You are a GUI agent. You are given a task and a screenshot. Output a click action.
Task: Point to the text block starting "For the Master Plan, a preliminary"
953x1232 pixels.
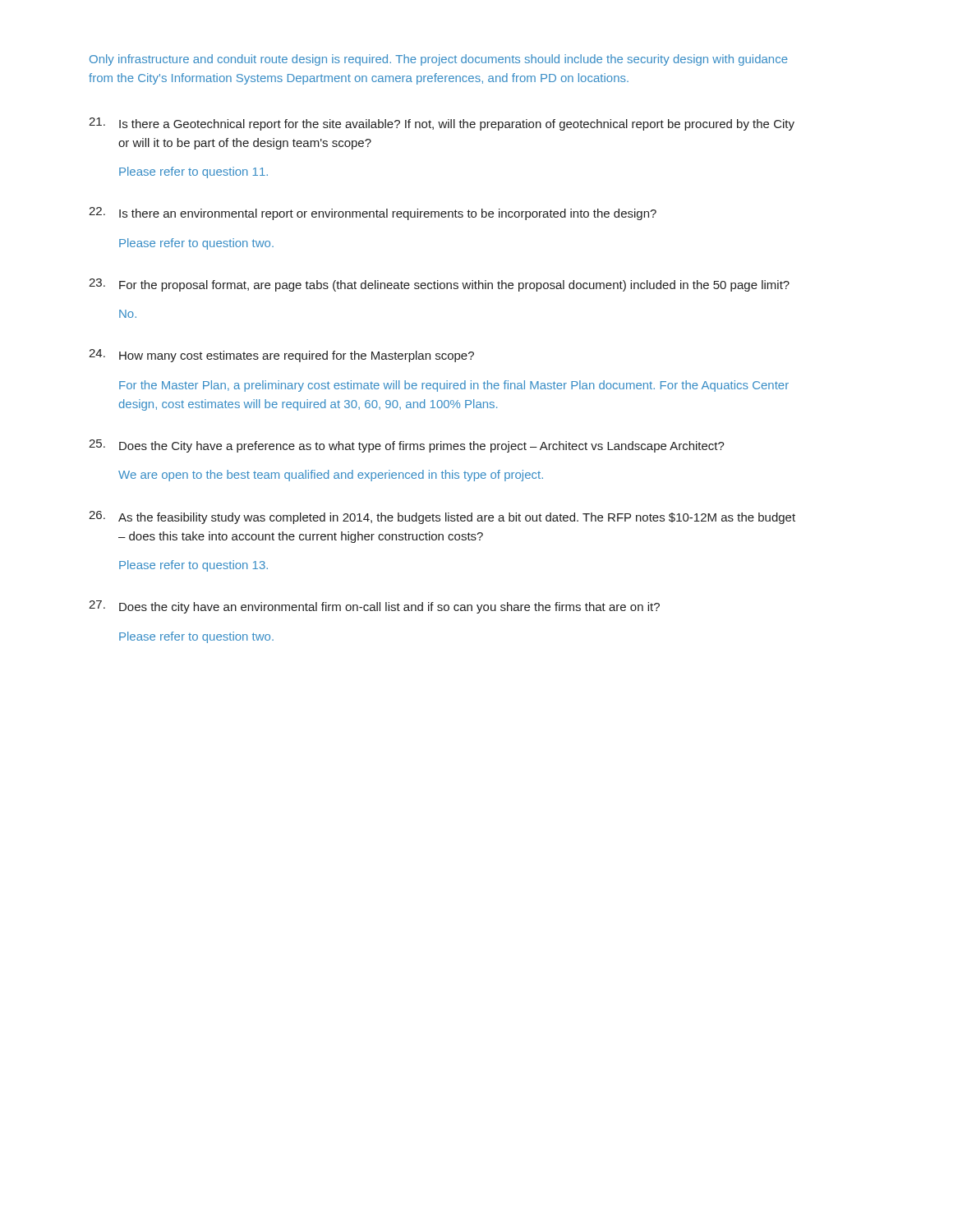[x=454, y=394]
